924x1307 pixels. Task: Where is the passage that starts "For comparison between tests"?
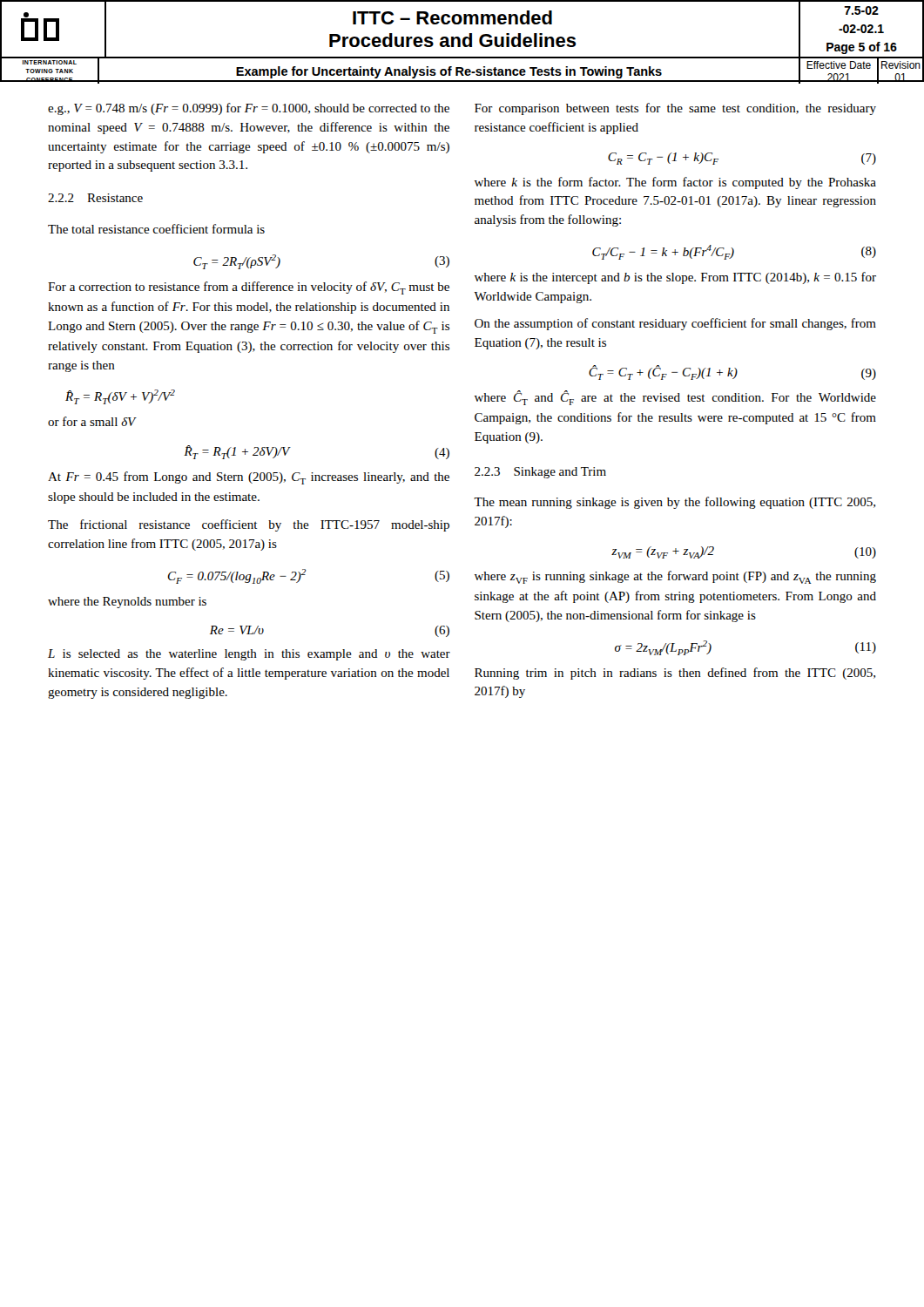tap(675, 118)
